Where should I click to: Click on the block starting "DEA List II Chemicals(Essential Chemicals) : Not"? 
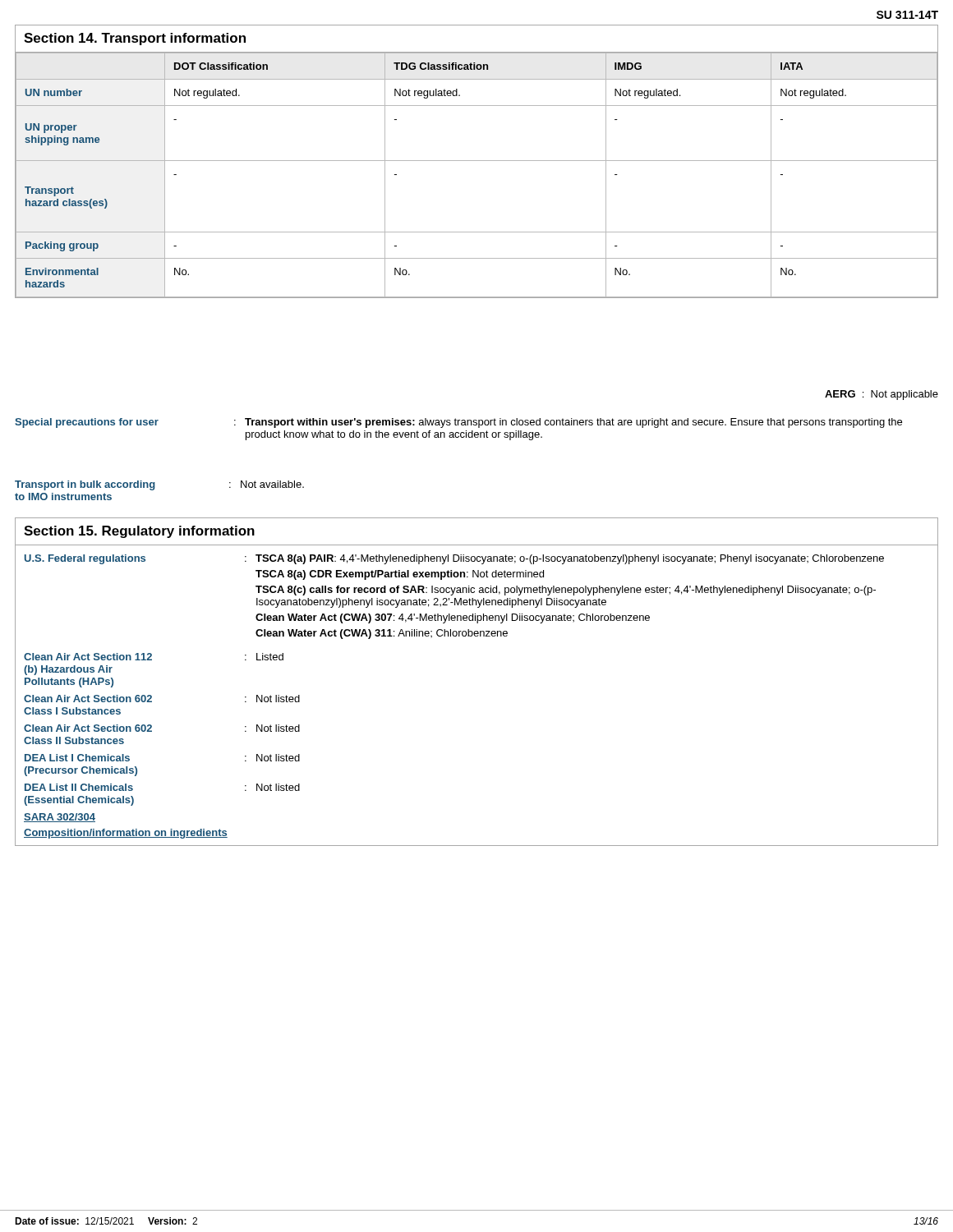[x=75, y=787]
